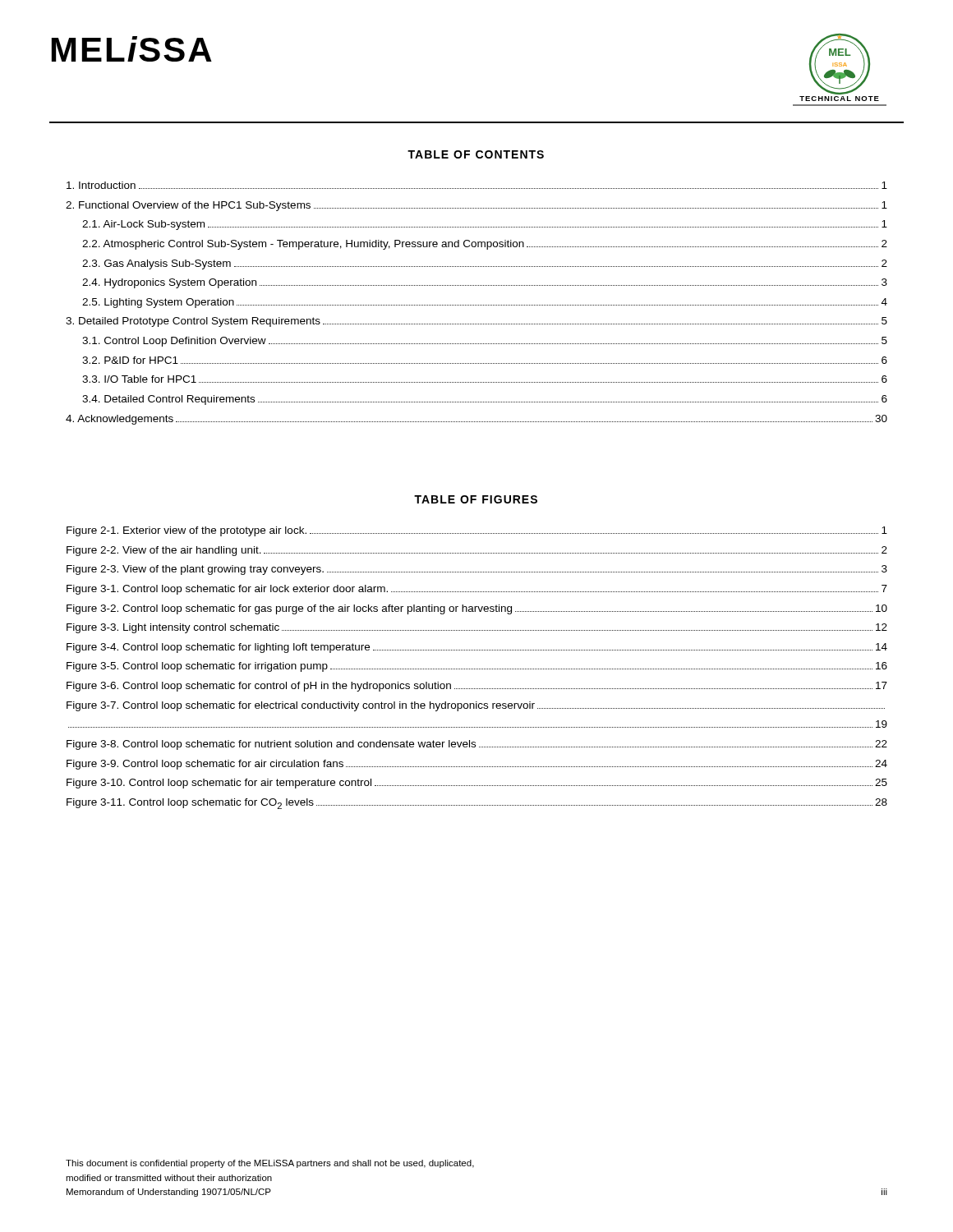953x1232 pixels.
Task: Select the text block starting "Figure 3-11. Control loop schematic"
Action: click(476, 803)
